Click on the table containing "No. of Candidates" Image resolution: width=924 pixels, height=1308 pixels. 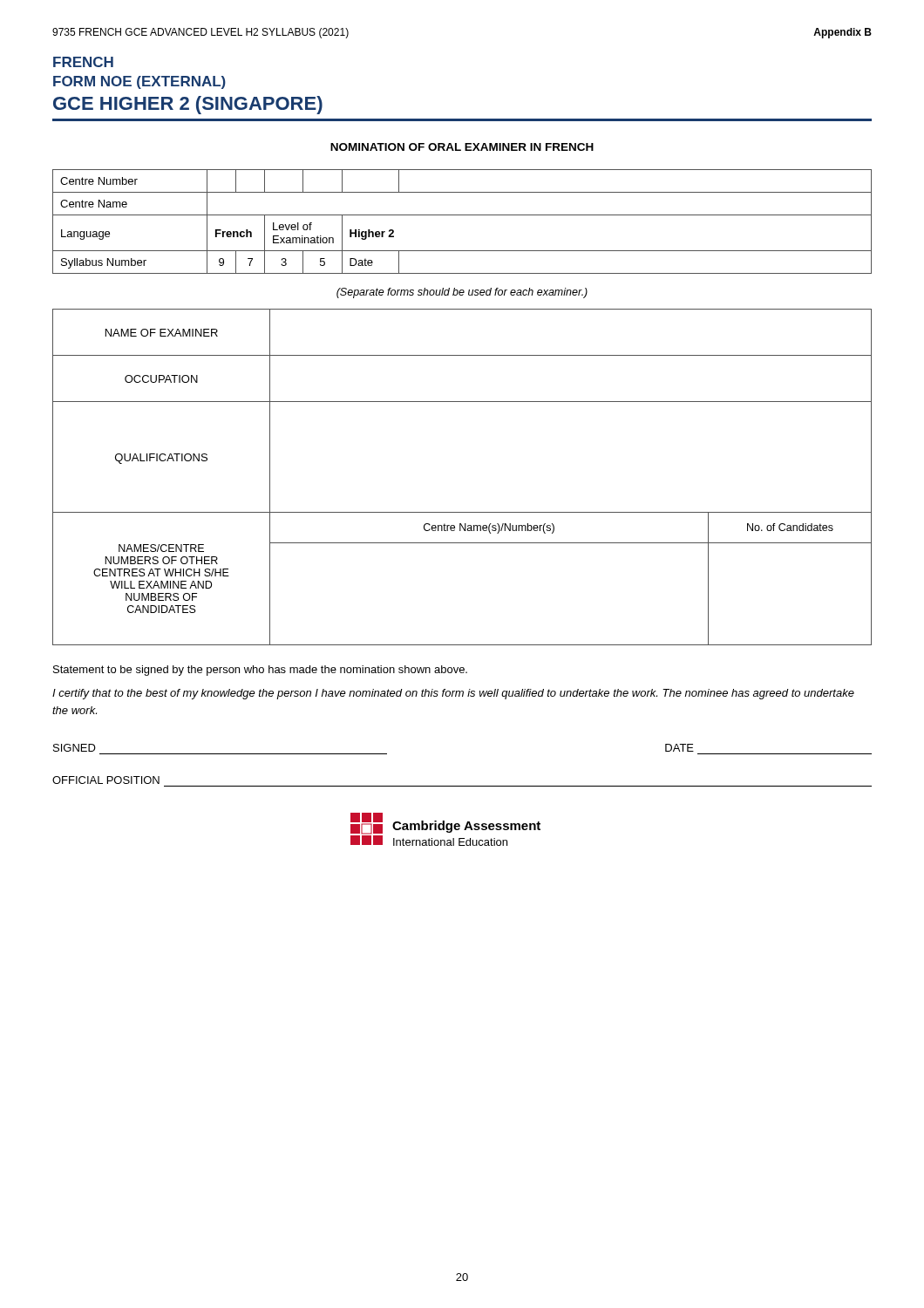[x=462, y=477]
